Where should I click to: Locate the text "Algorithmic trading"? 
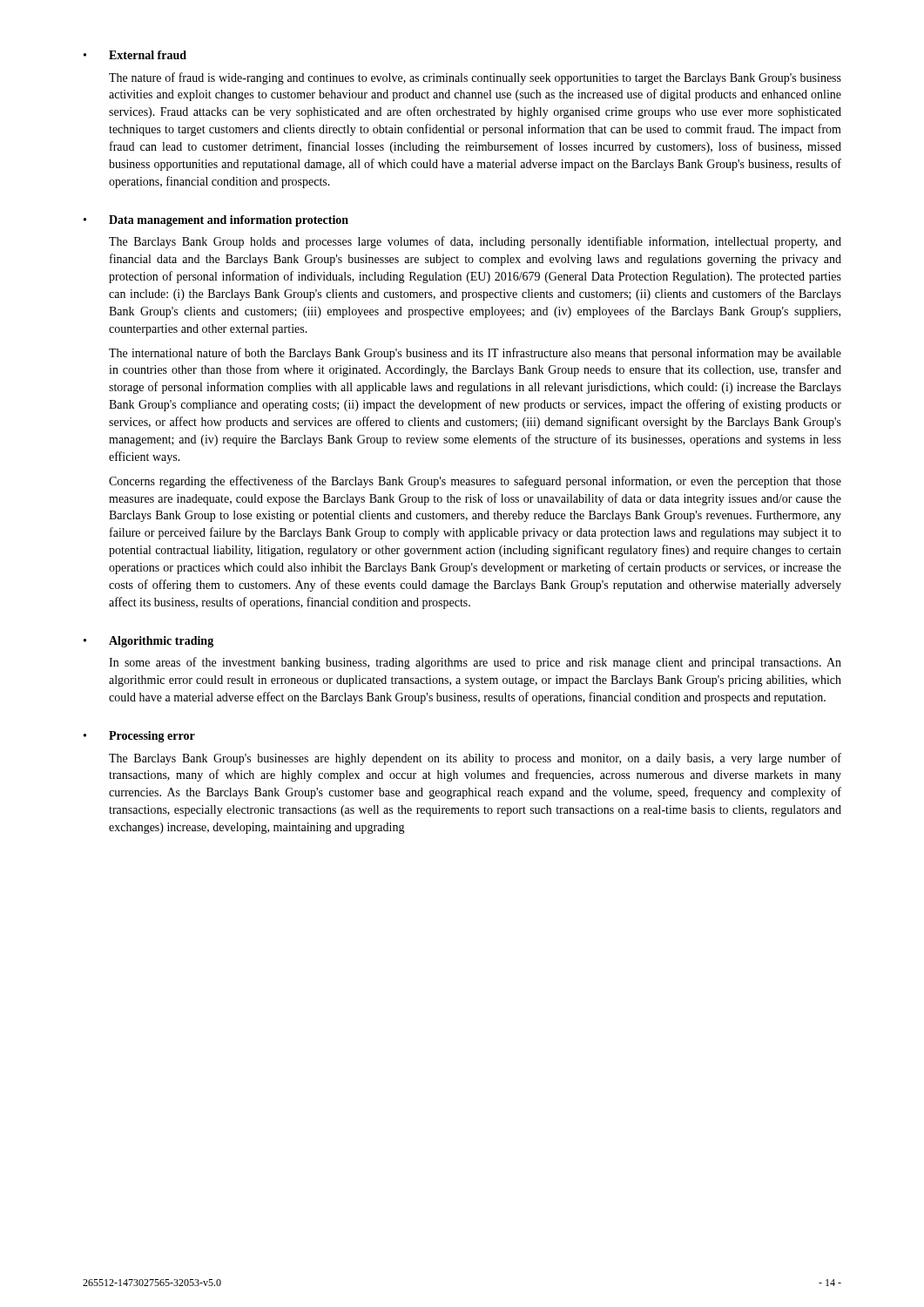click(161, 641)
